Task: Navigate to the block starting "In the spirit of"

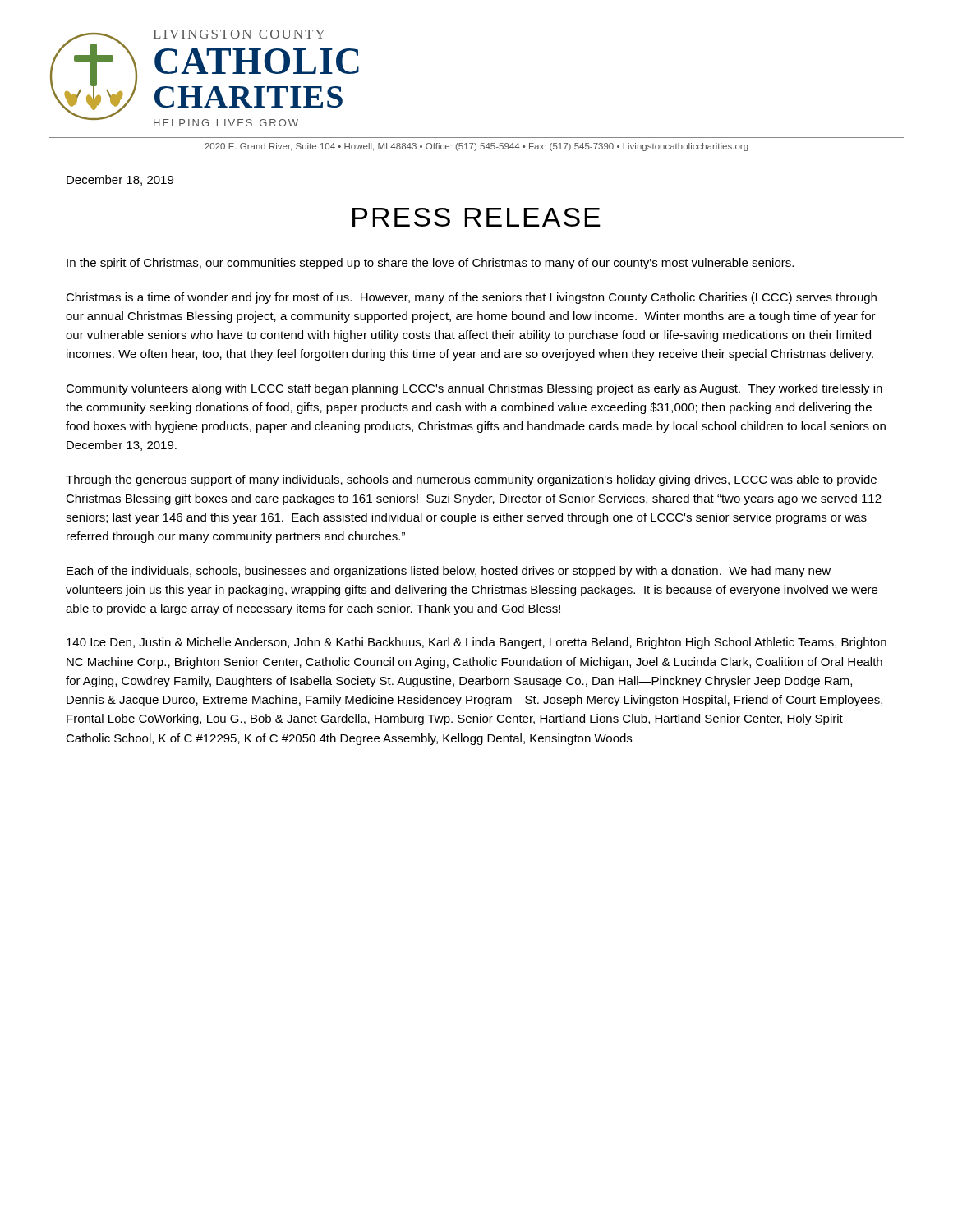Action: coord(430,263)
